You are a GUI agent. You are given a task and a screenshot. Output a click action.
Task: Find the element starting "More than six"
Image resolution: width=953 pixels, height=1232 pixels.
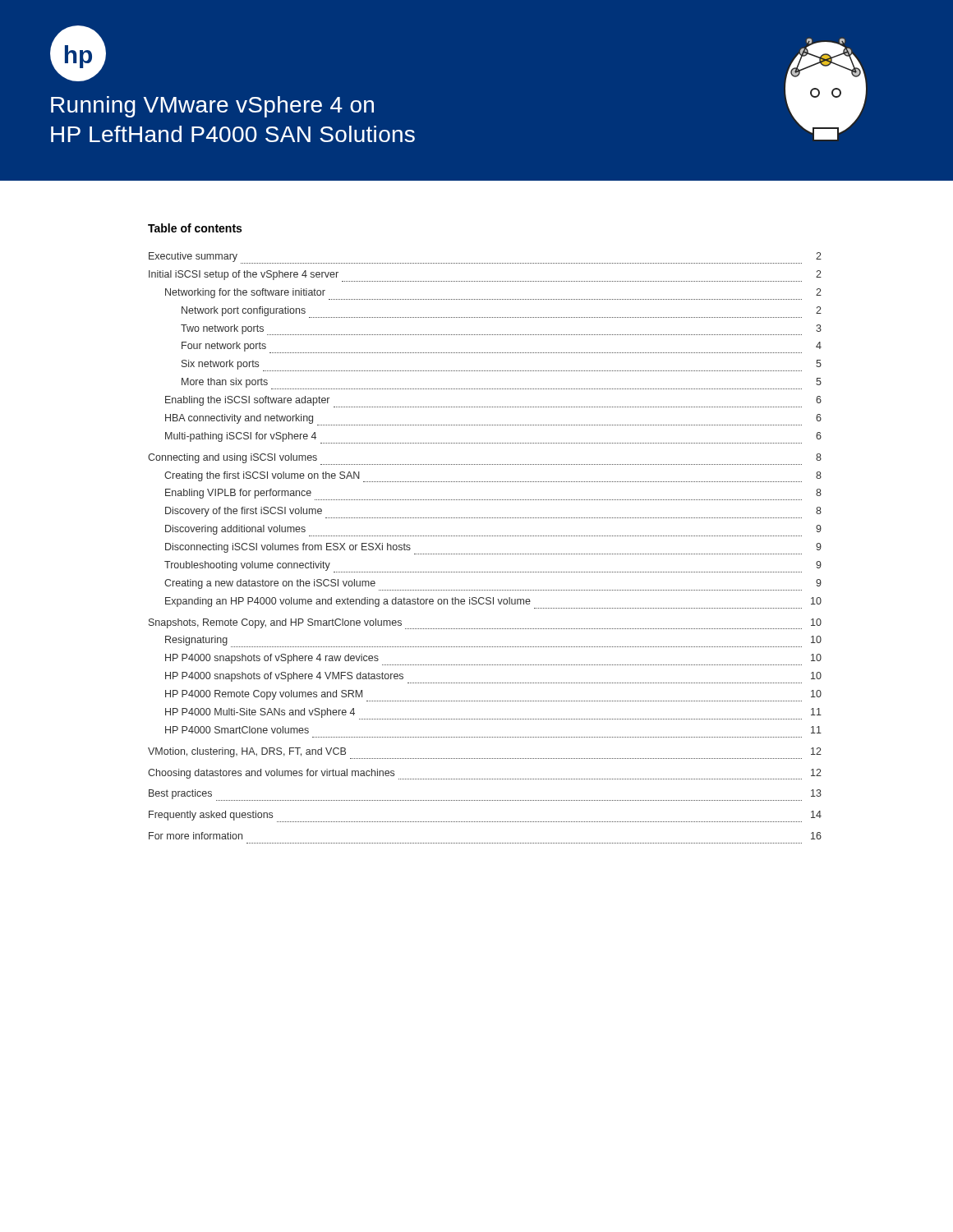(501, 383)
